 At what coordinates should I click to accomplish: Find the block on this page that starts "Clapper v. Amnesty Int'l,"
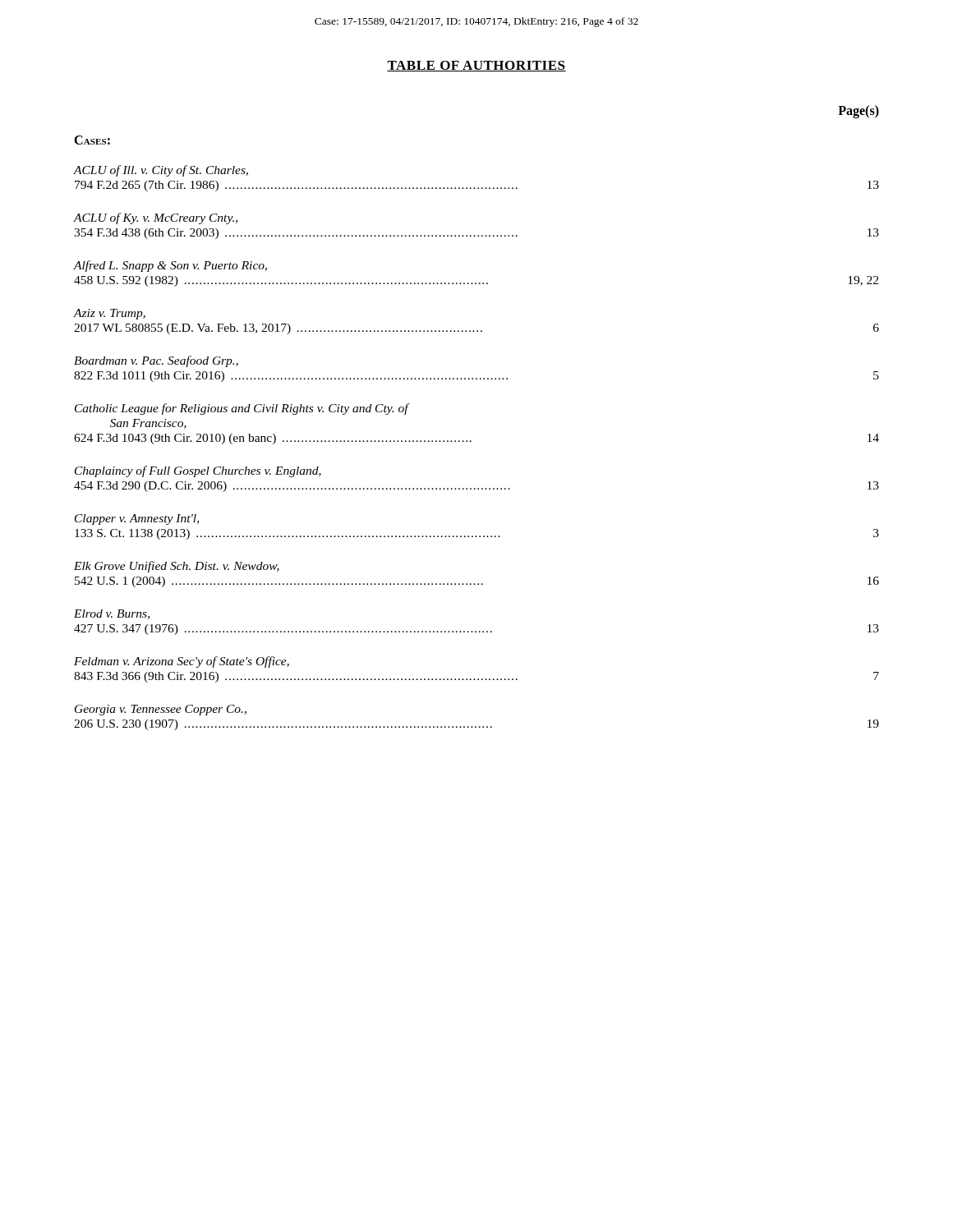(x=476, y=526)
